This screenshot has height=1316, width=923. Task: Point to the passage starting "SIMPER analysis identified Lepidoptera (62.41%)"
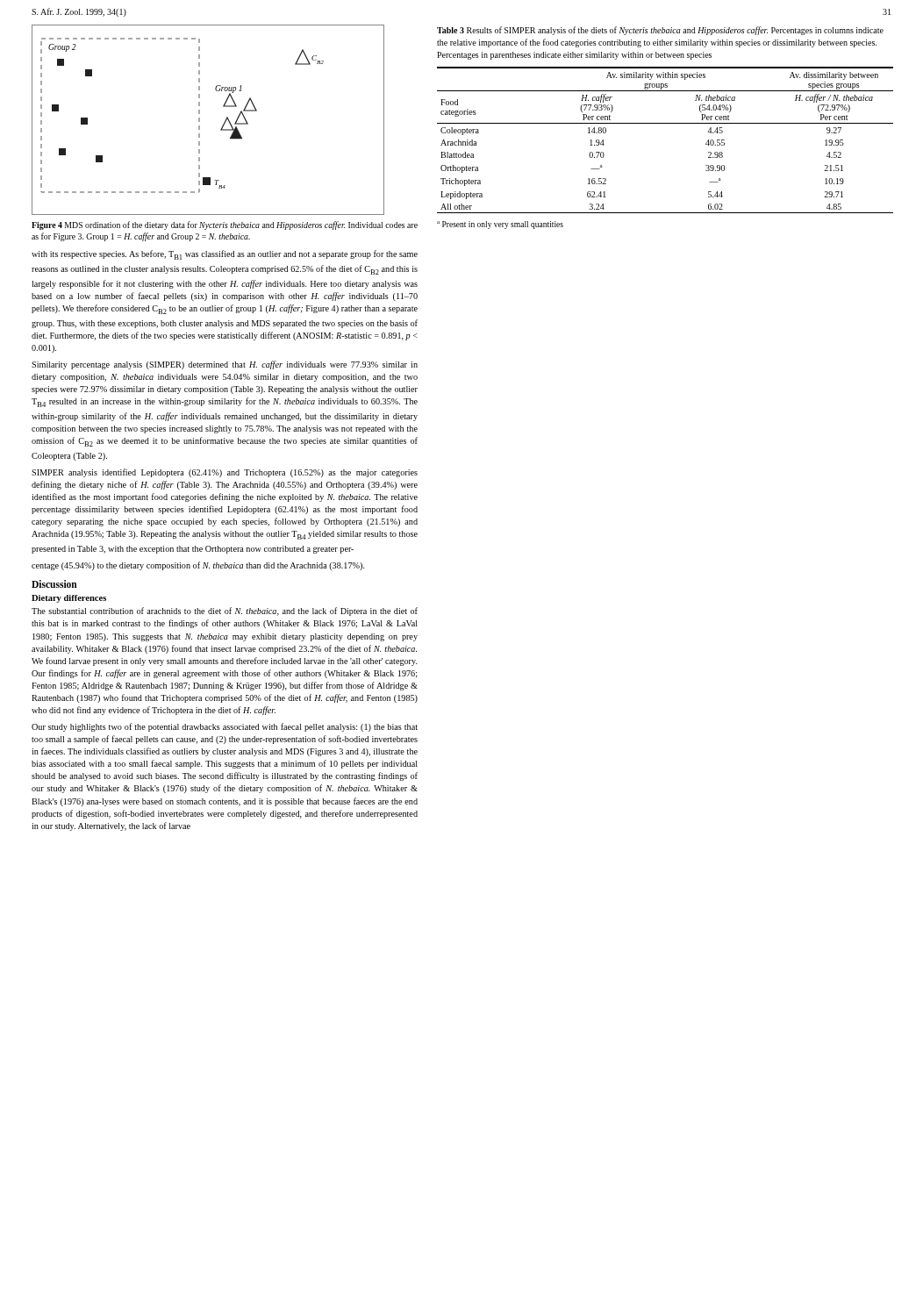tap(225, 511)
